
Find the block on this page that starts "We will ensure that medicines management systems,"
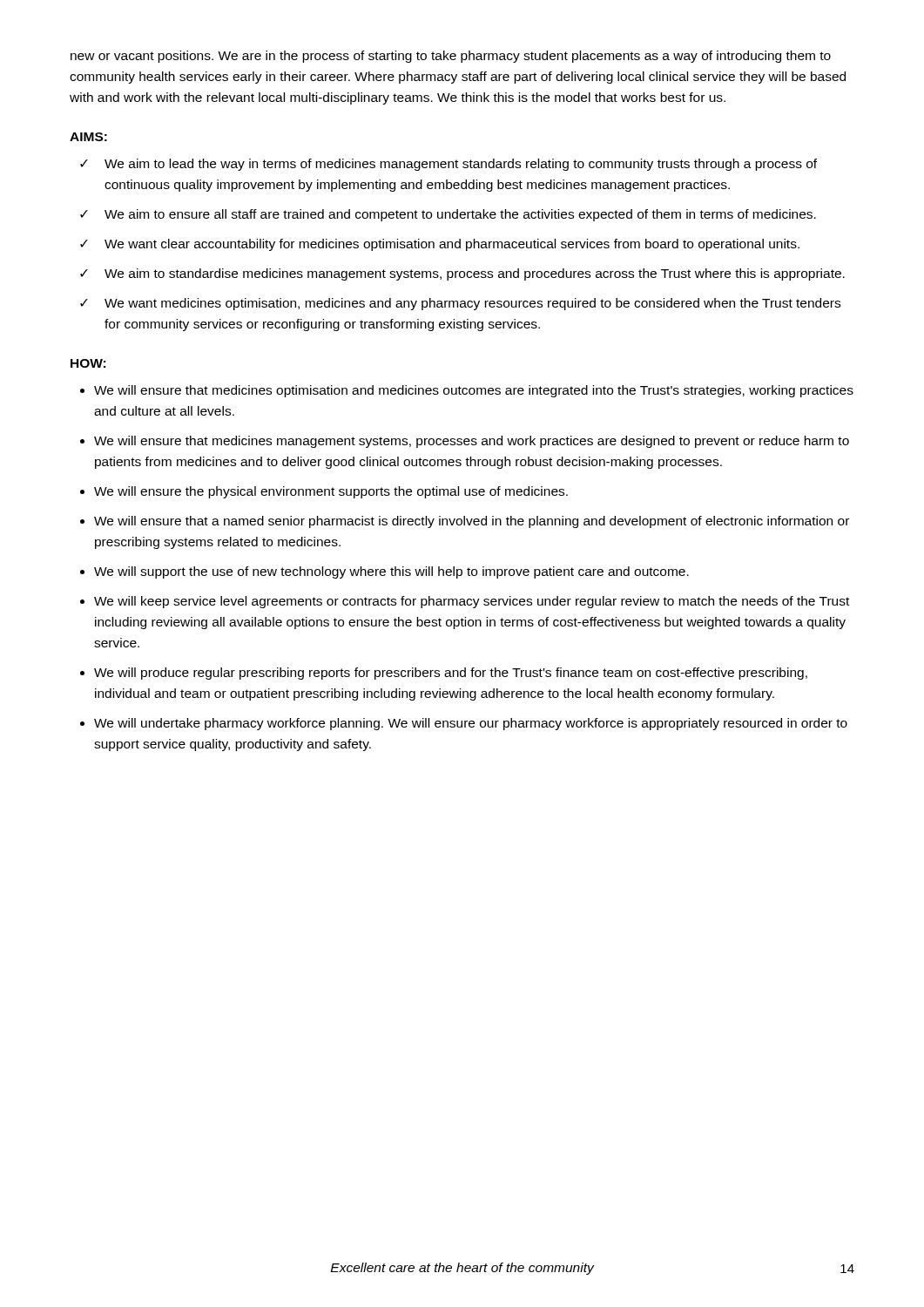tap(472, 451)
